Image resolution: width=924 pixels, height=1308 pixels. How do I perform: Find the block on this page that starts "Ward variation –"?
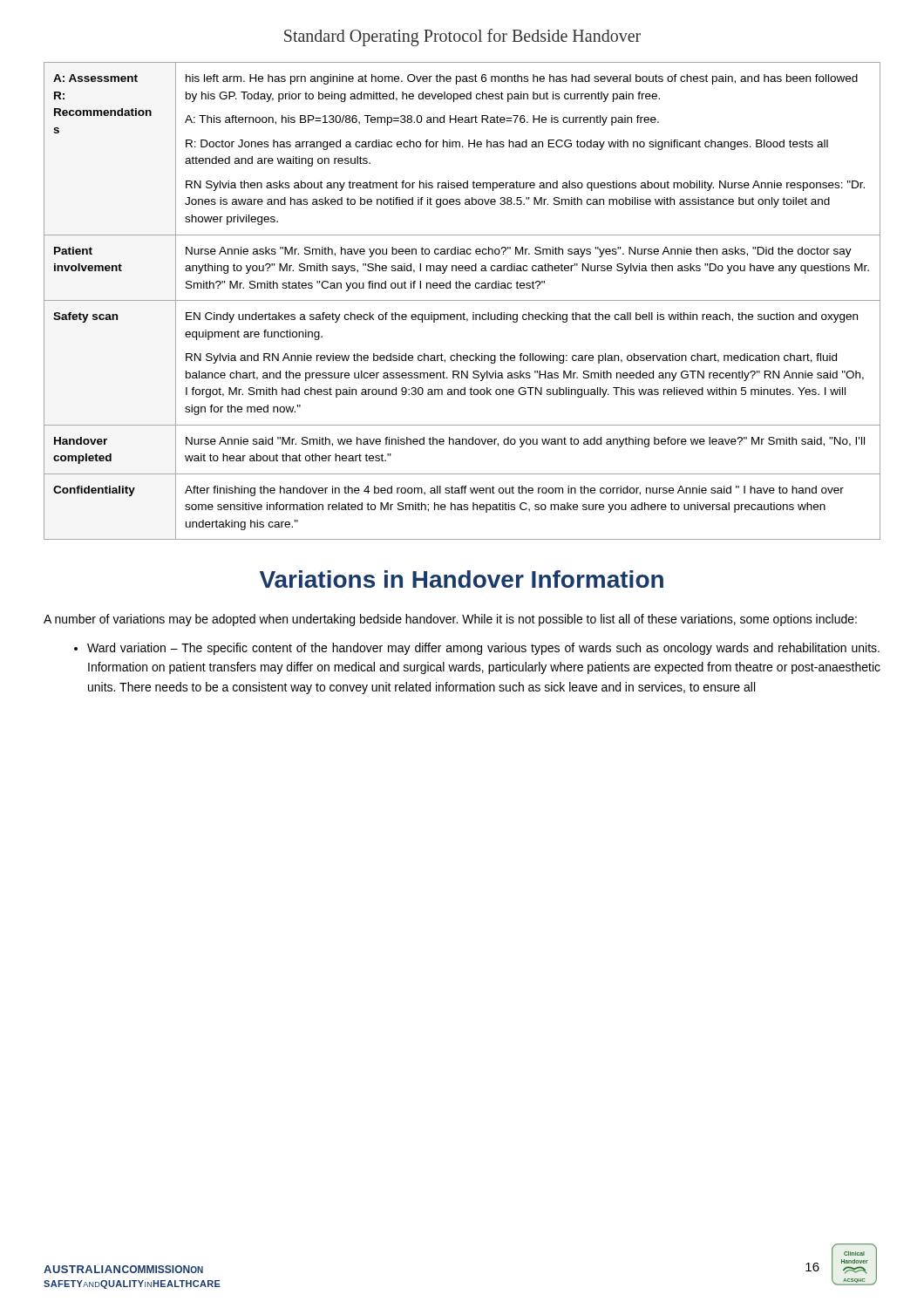click(x=475, y=667)
